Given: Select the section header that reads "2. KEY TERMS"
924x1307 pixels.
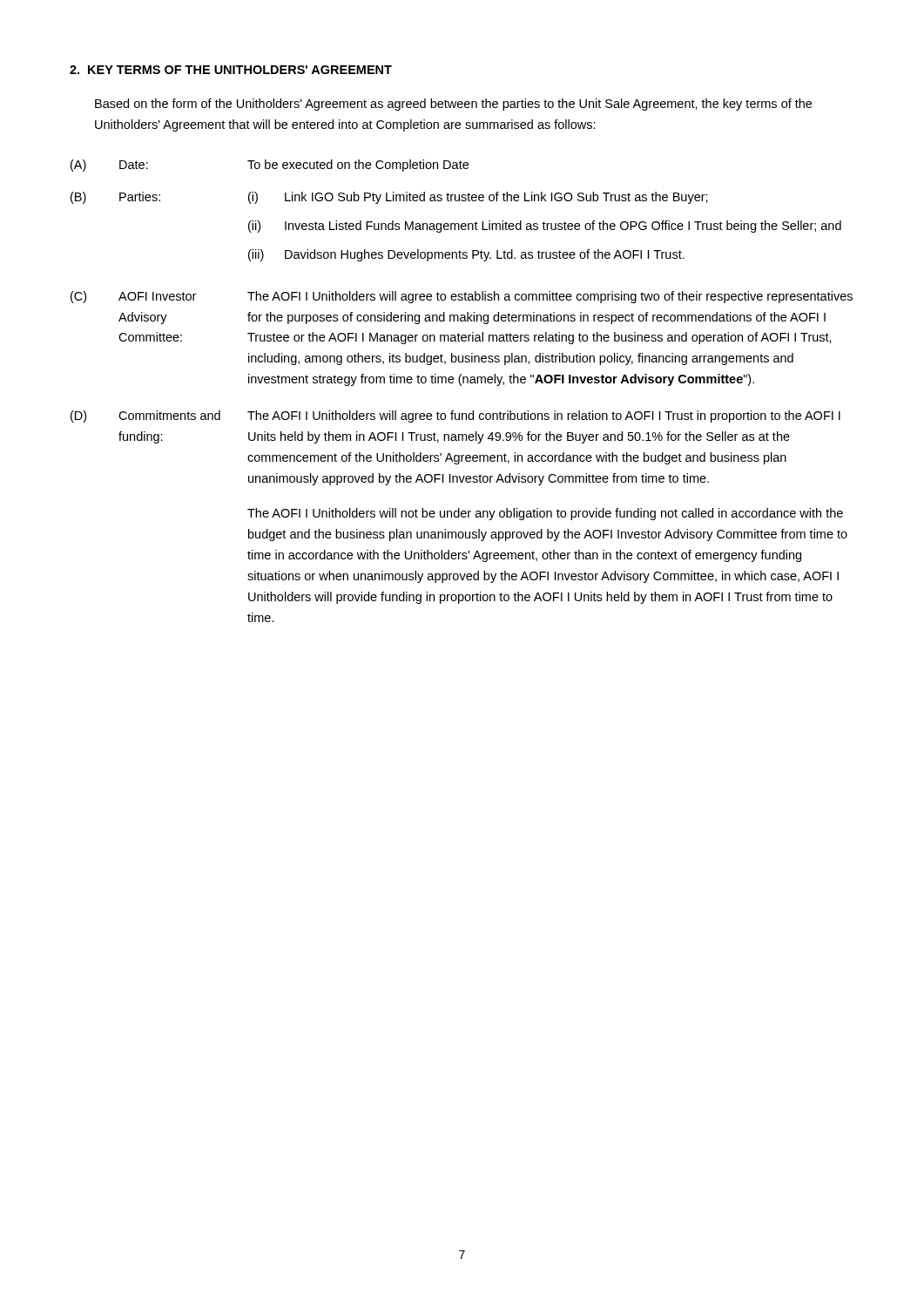Looking at the screenshot, I should tap(231, 70).
